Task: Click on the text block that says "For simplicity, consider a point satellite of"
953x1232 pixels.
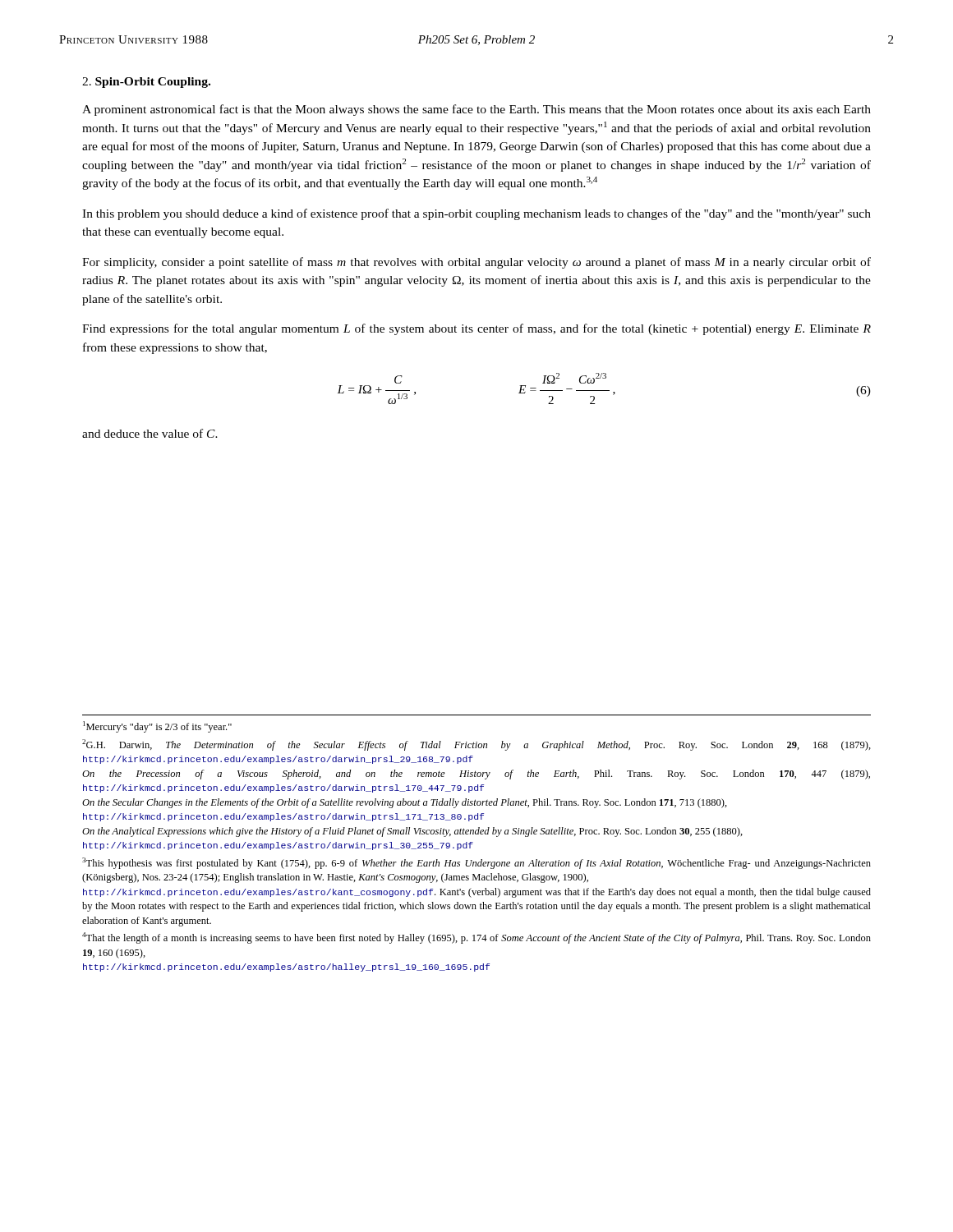Action: coord(476,280)
